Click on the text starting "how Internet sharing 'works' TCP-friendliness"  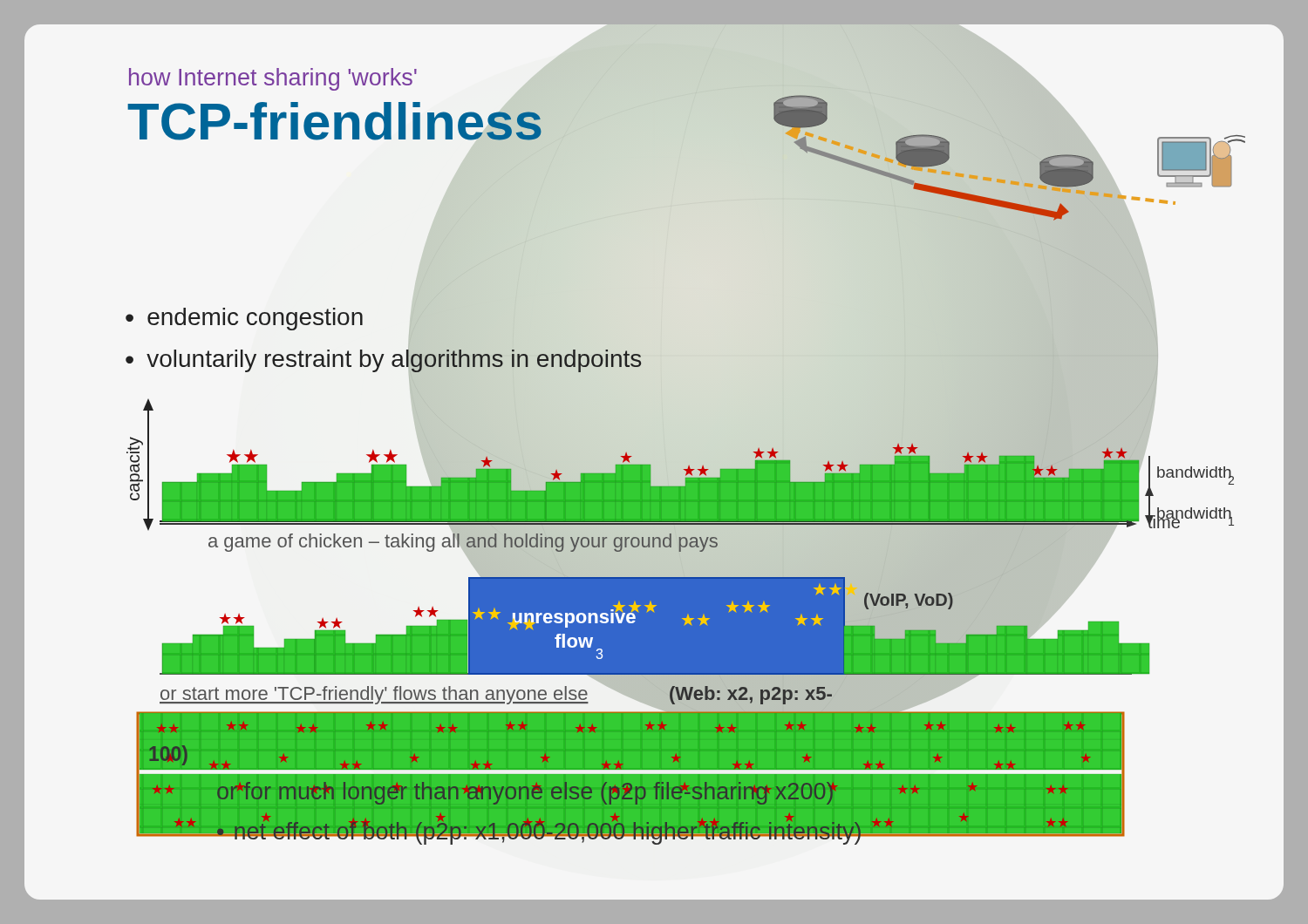(335, 108)
